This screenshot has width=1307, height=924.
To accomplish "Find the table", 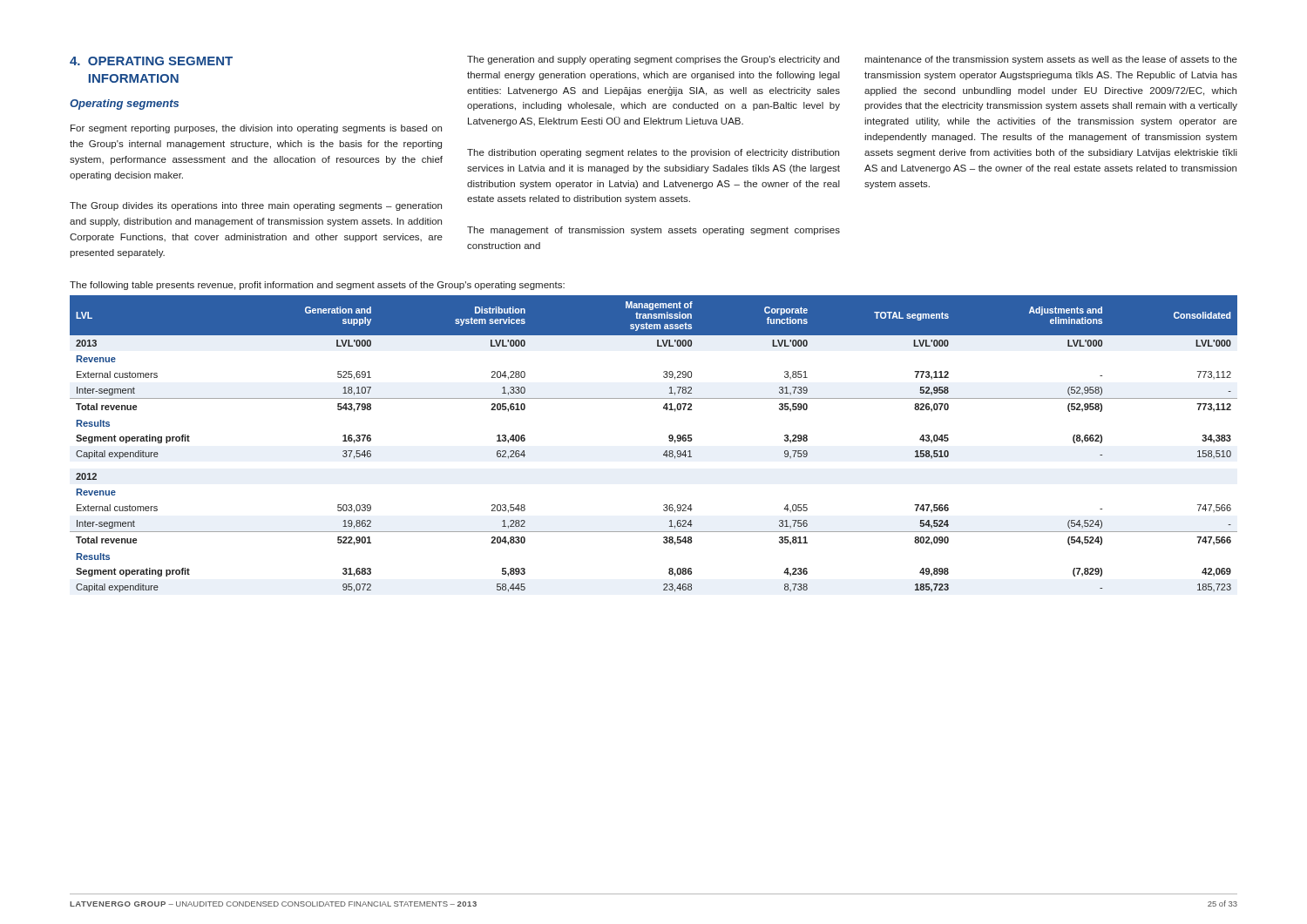I will 654,445.
